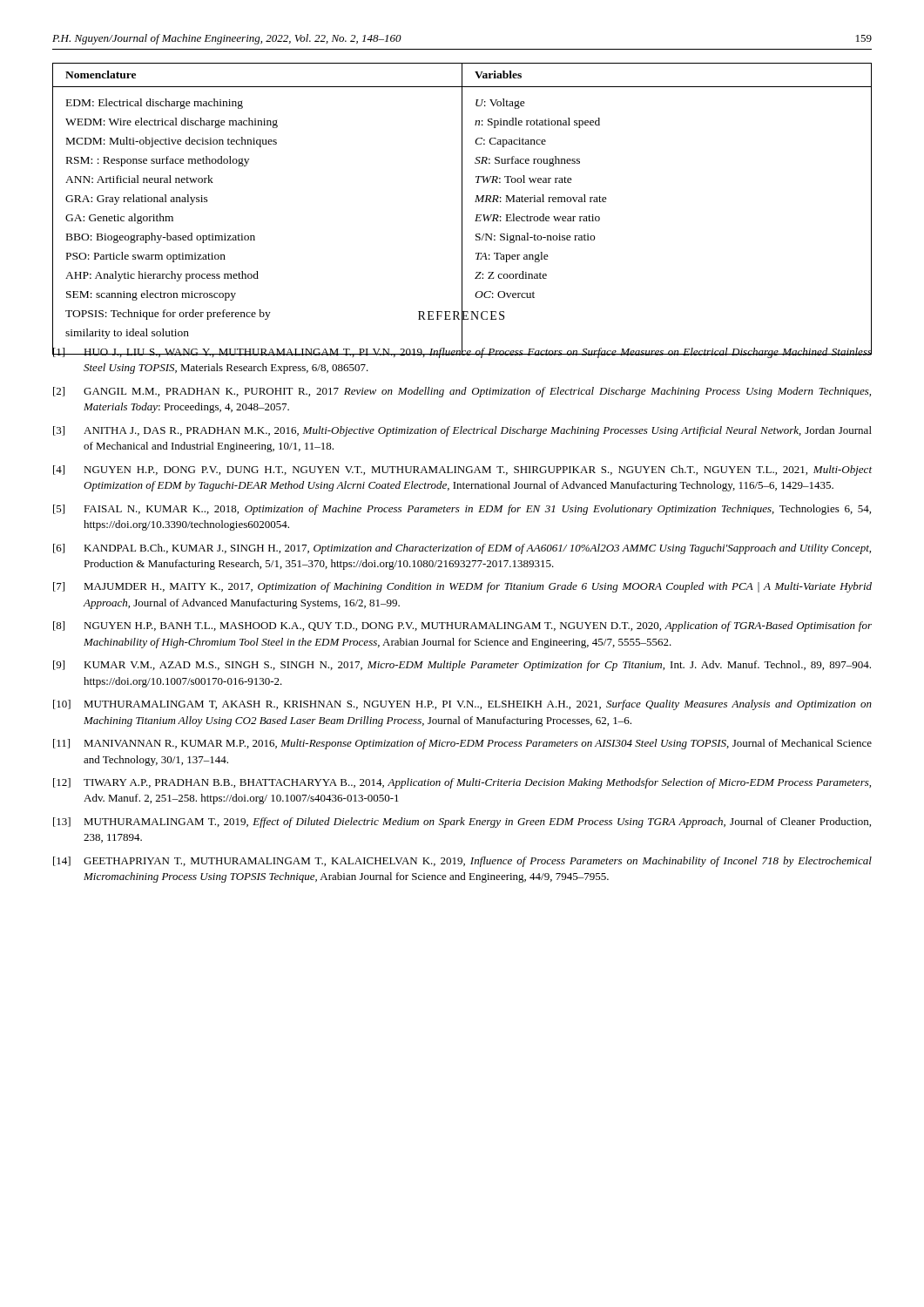Find the block on this page that starts "[5] FAISAL N., KUMAR K..,"

[x=462, y=517]
